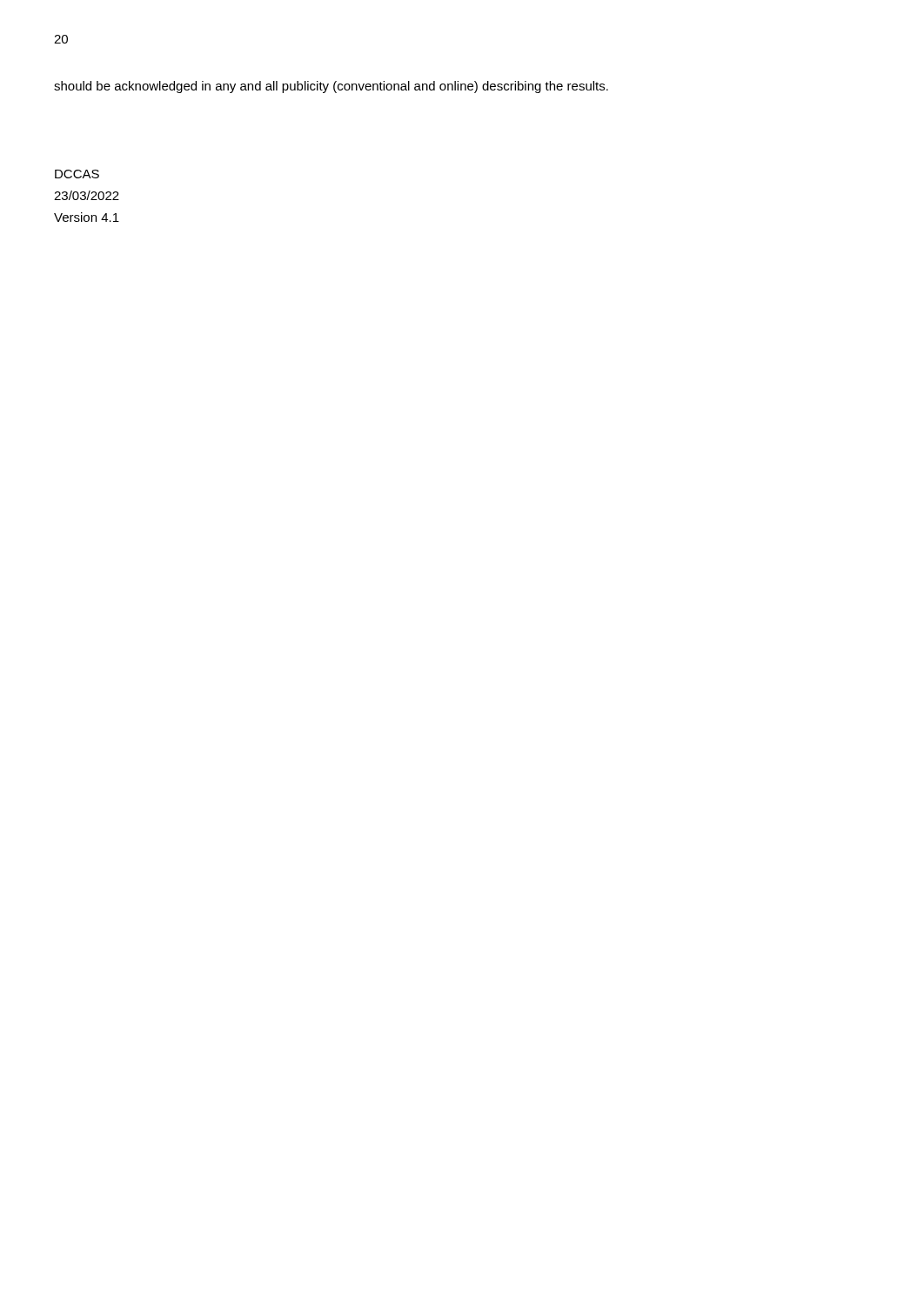Viewport: 924px width, 1305px height.
Task: Select the block starting "should be acknowledged in"
Action: (331, 86)
